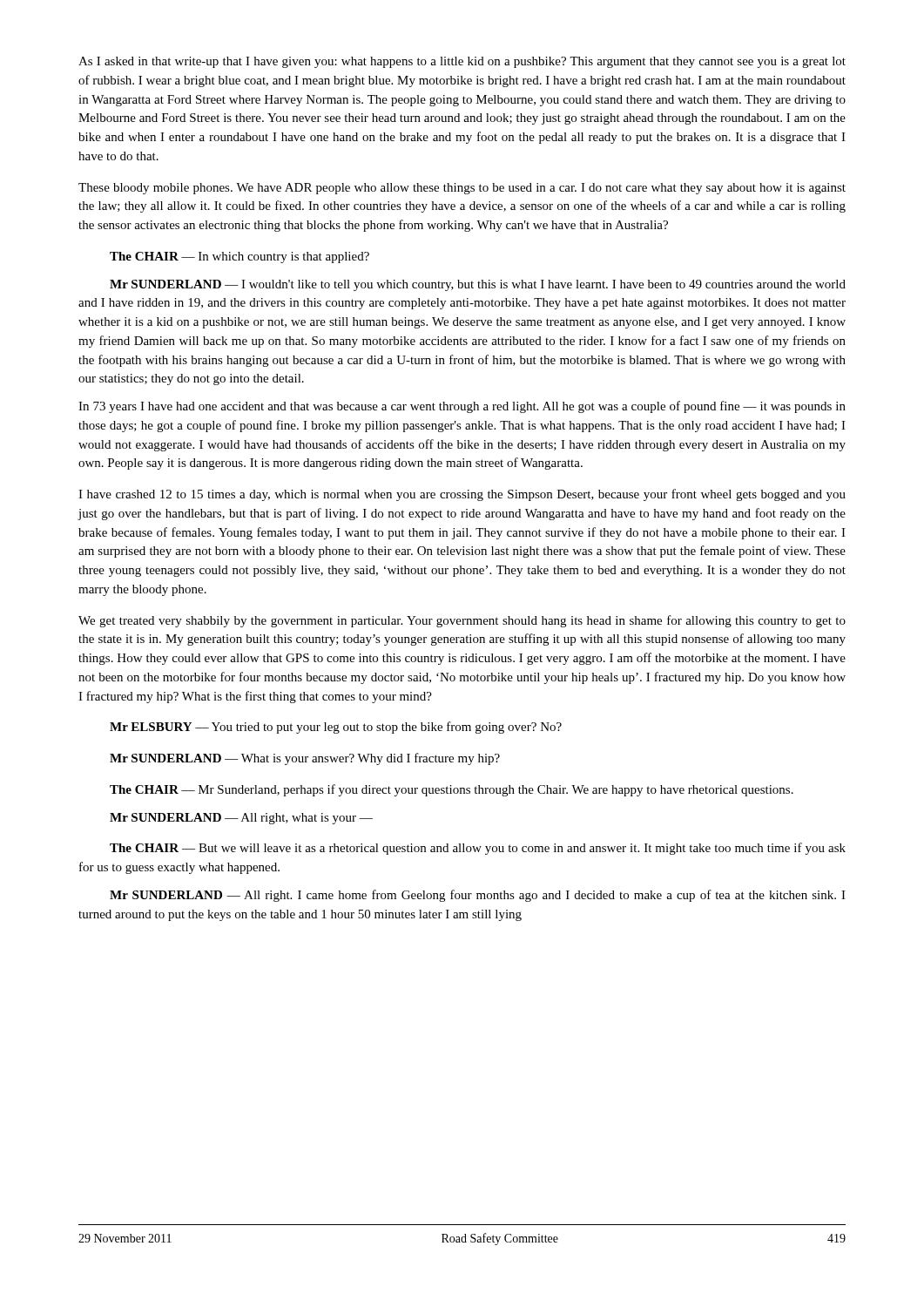Screen dimensions: 1307x924
Task: Locate the text block with the text "The CHAIR — Mr"
Action: [452, 789]
